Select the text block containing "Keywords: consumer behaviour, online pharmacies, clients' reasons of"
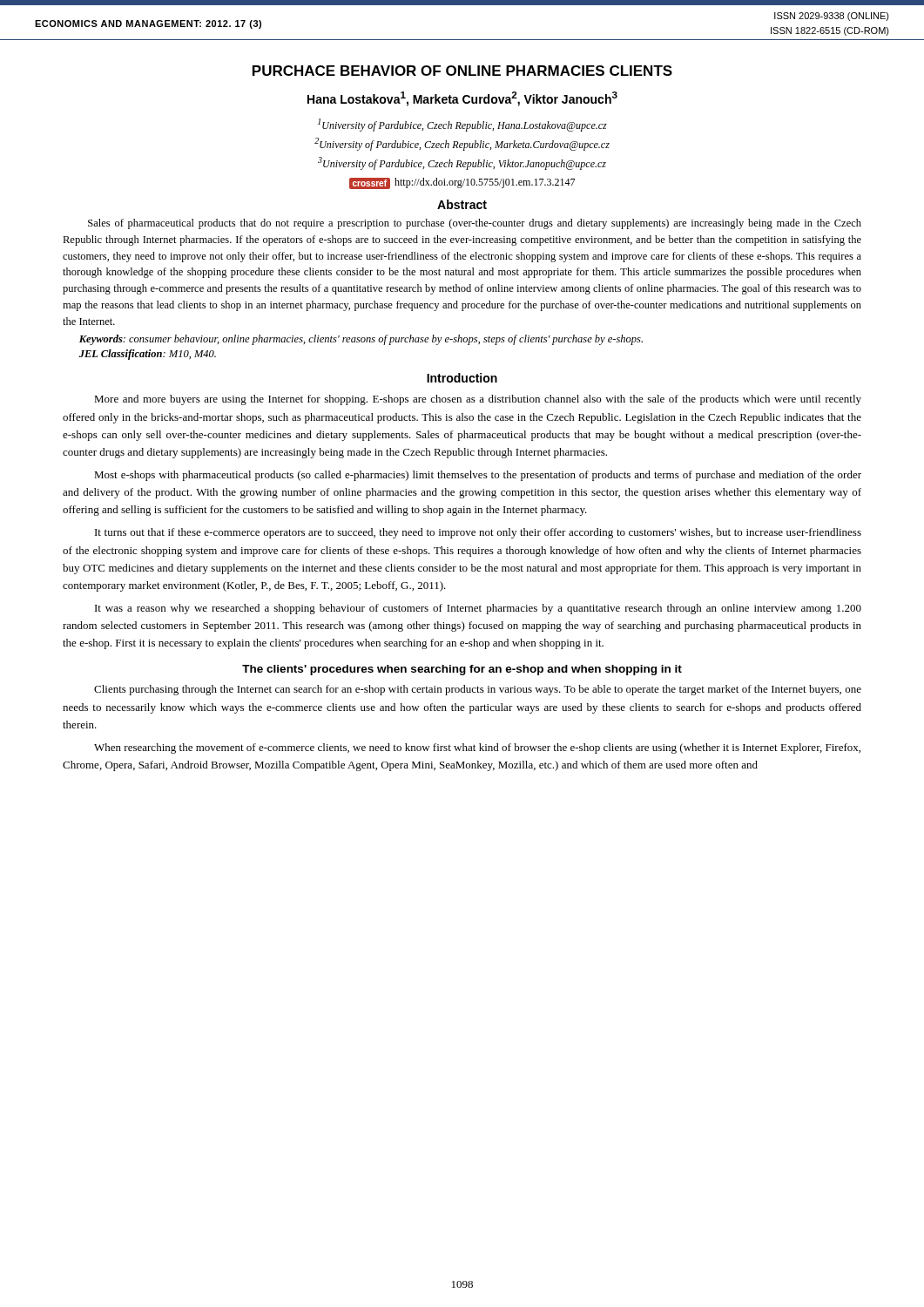This screenshot has height=1307, width=924. point(353,339)
